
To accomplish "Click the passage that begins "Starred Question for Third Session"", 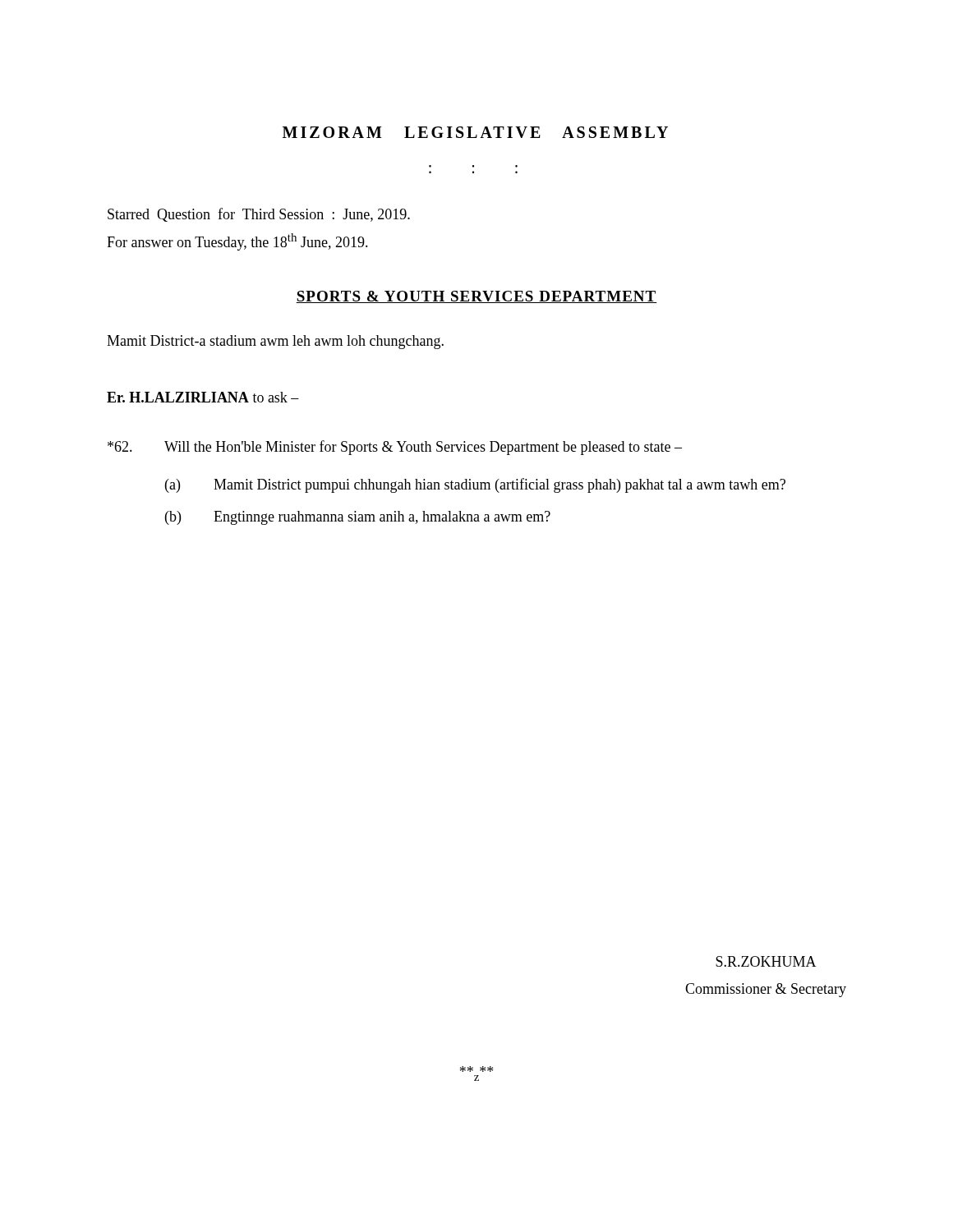I will pos(259,228).
